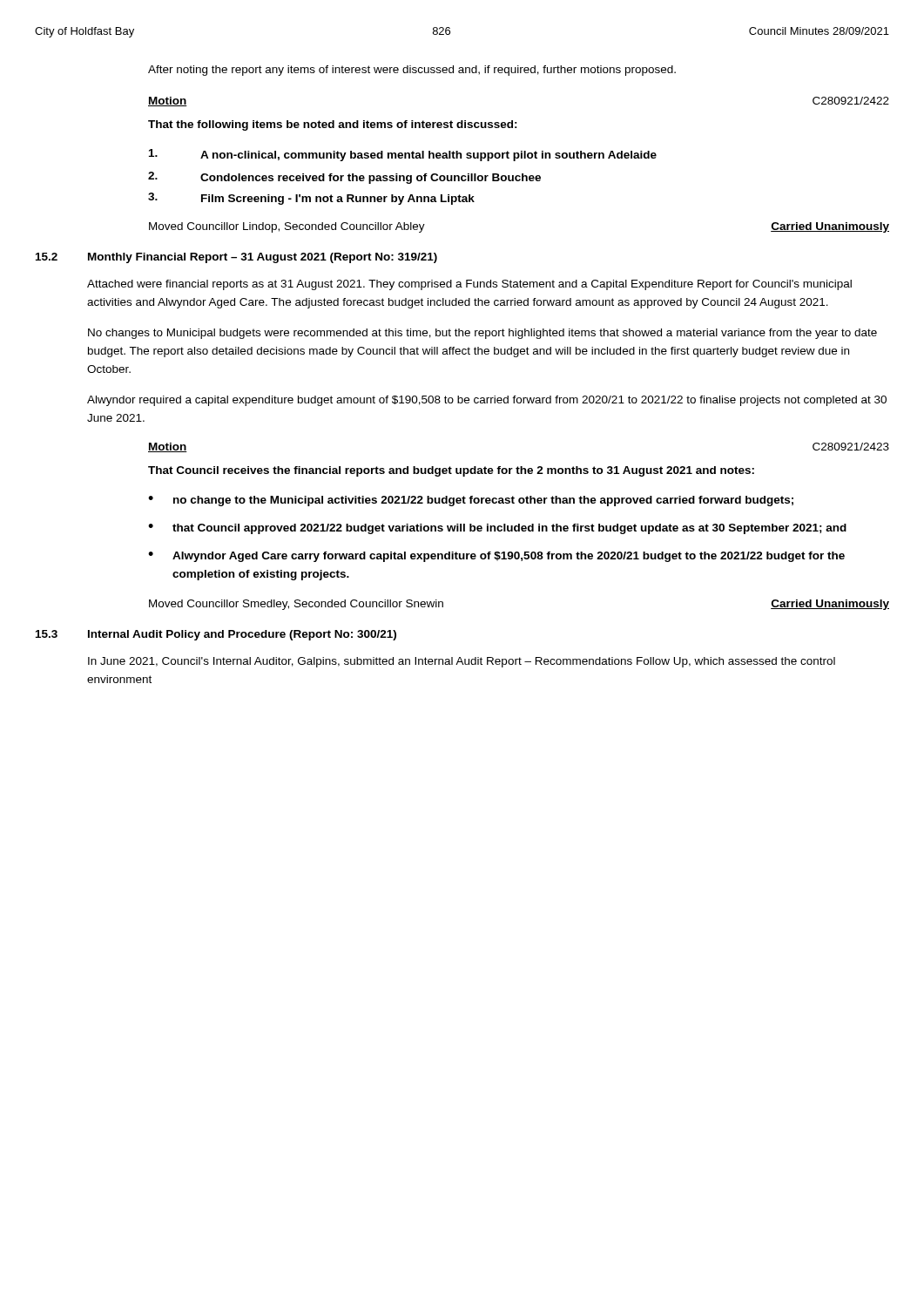Click on the section header that reads "Motion C280921/2422"
This screenshot has height=1307, width=924.
(x=168, y=102)
